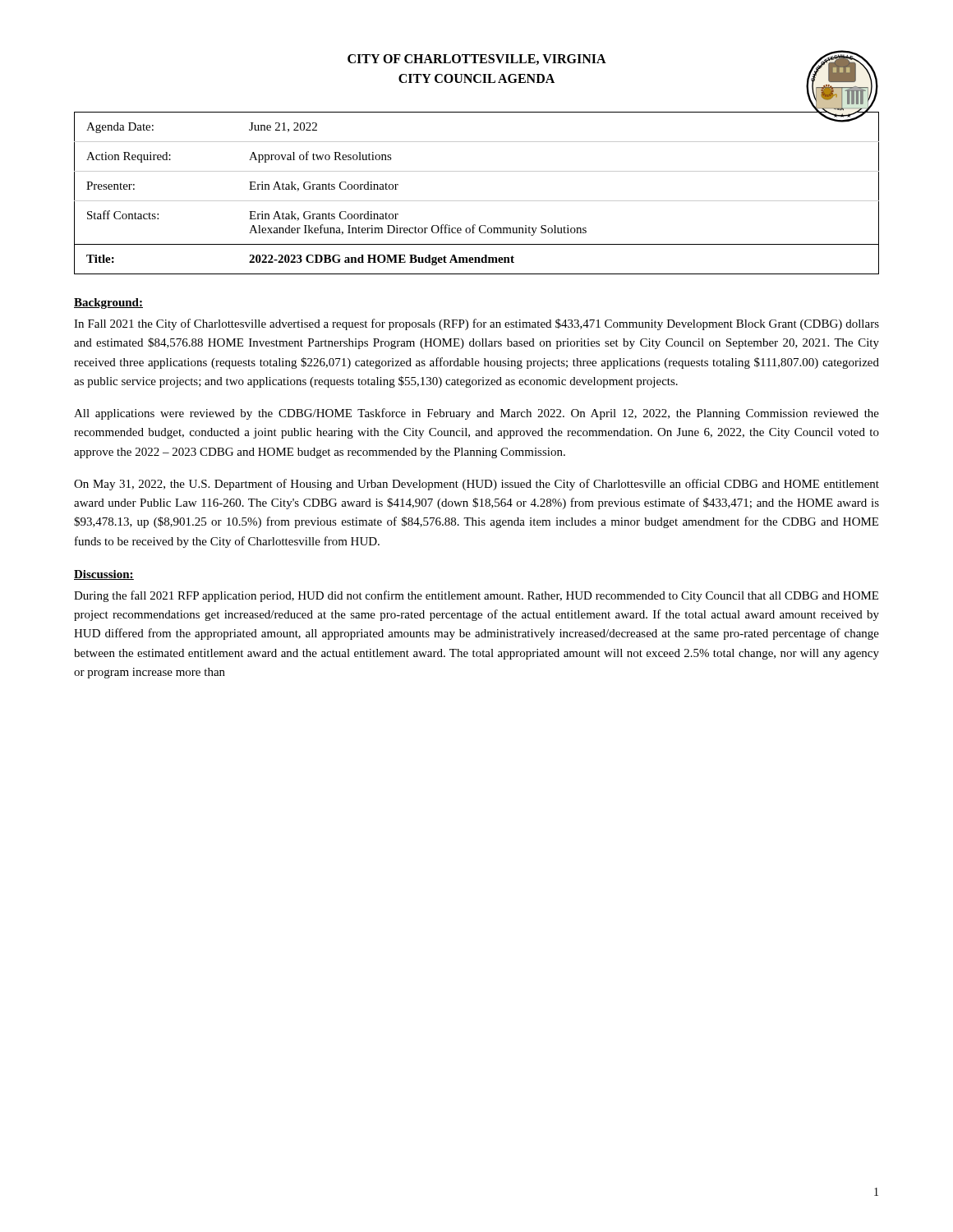Click the passage that begins "All applications were reviewed"

(476, 432)
